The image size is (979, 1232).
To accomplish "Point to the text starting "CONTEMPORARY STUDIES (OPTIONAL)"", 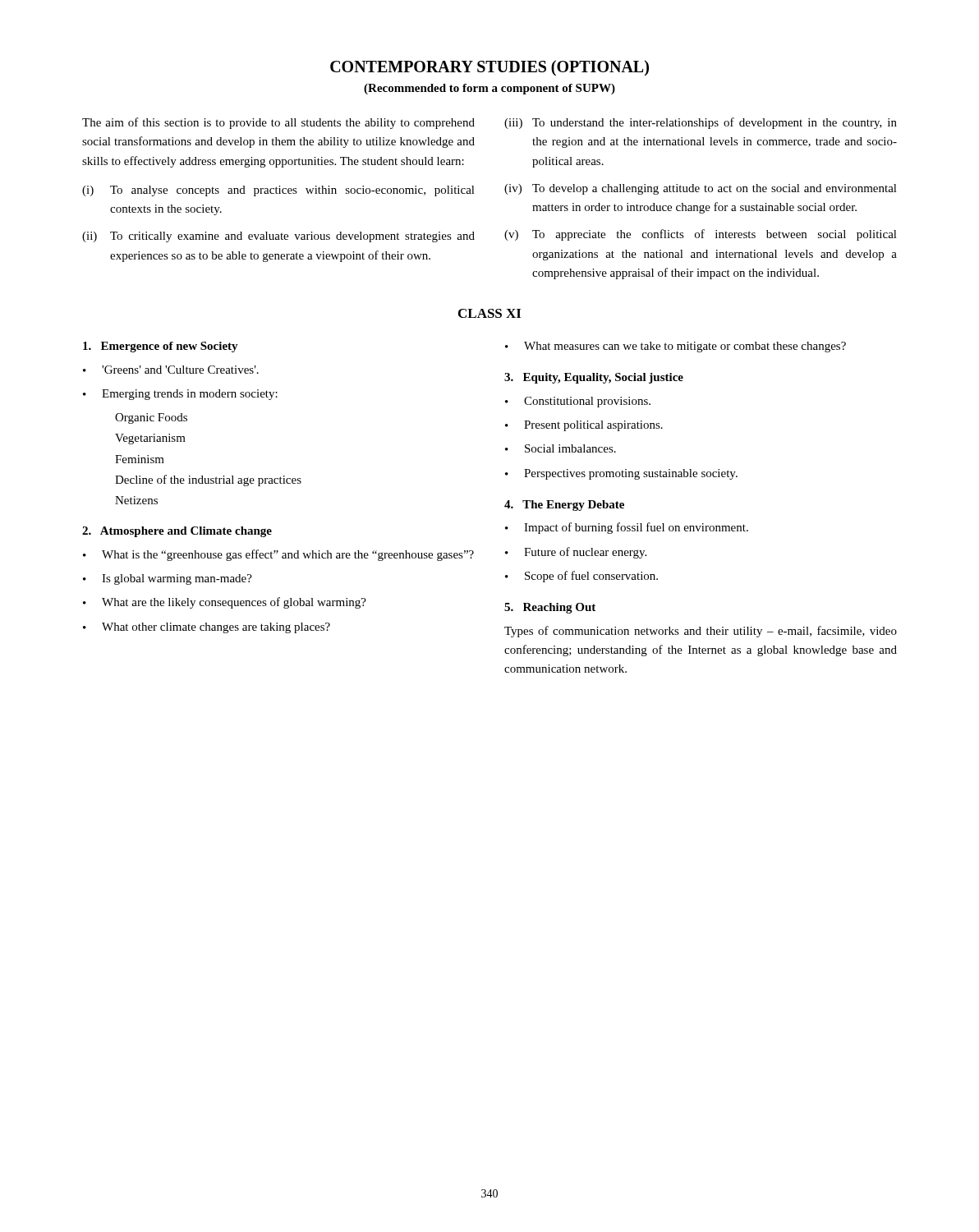I will coord(490,67).
